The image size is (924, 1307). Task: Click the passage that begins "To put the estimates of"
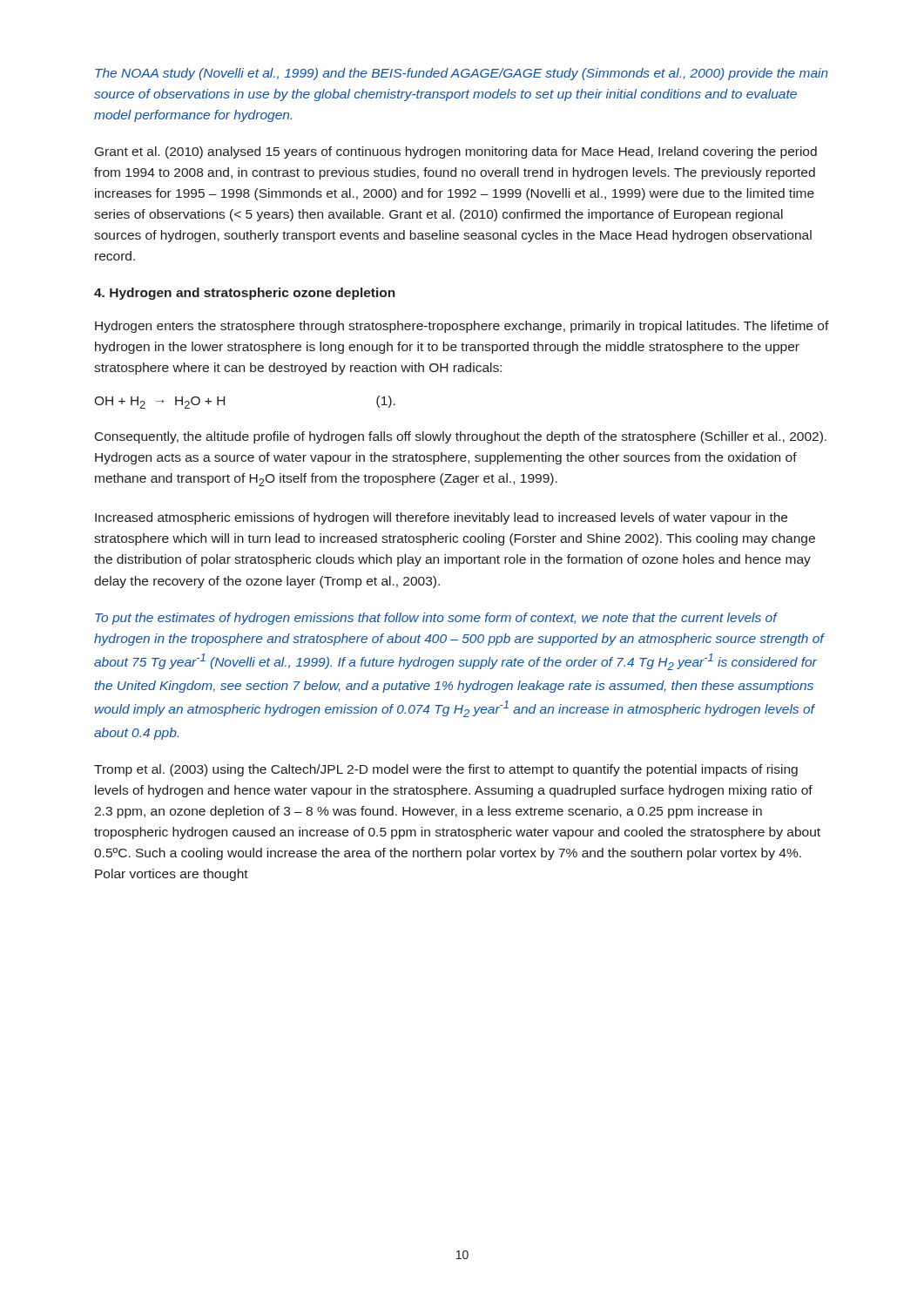[462, 675]
